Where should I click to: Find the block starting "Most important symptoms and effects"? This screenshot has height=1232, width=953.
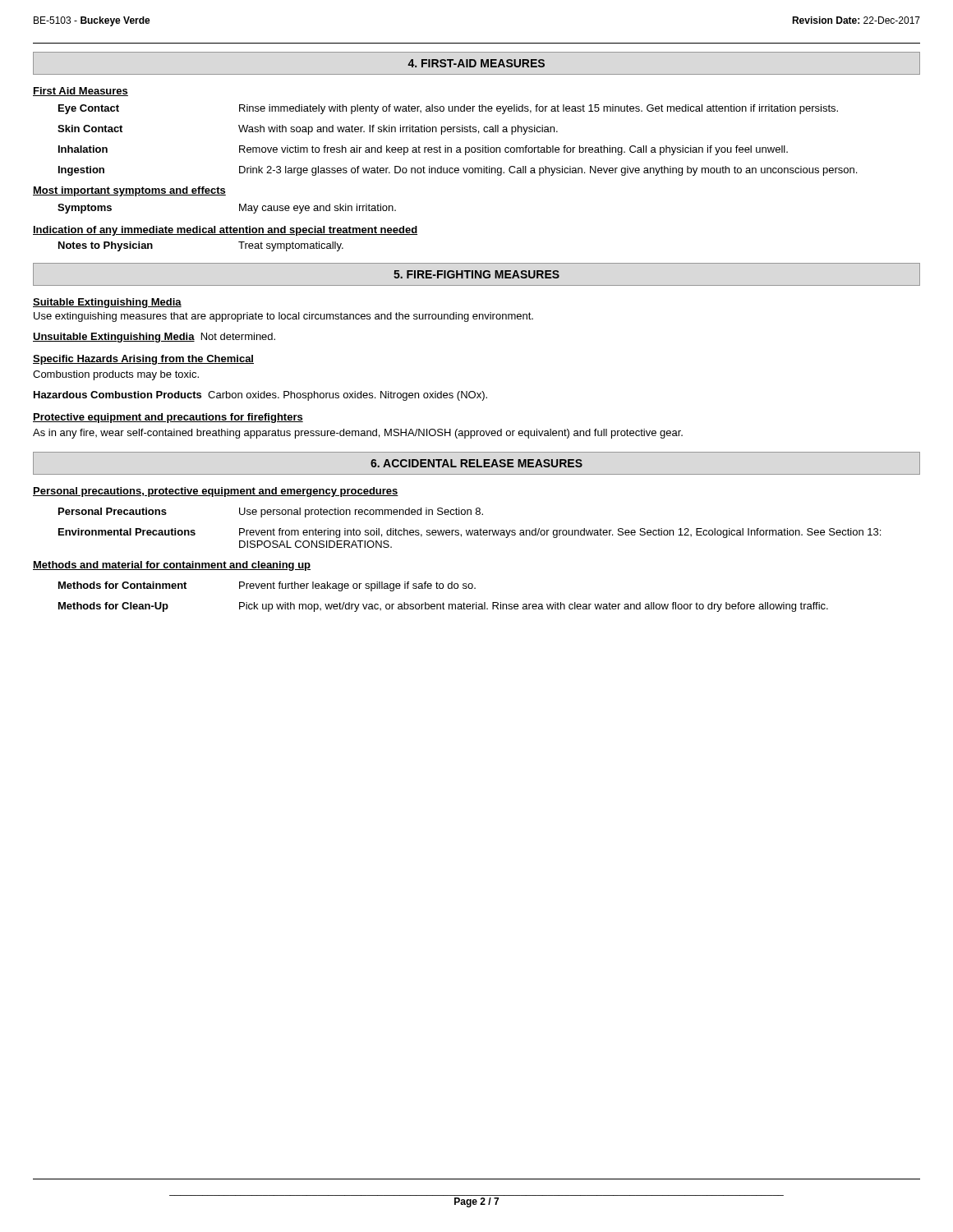129,190
